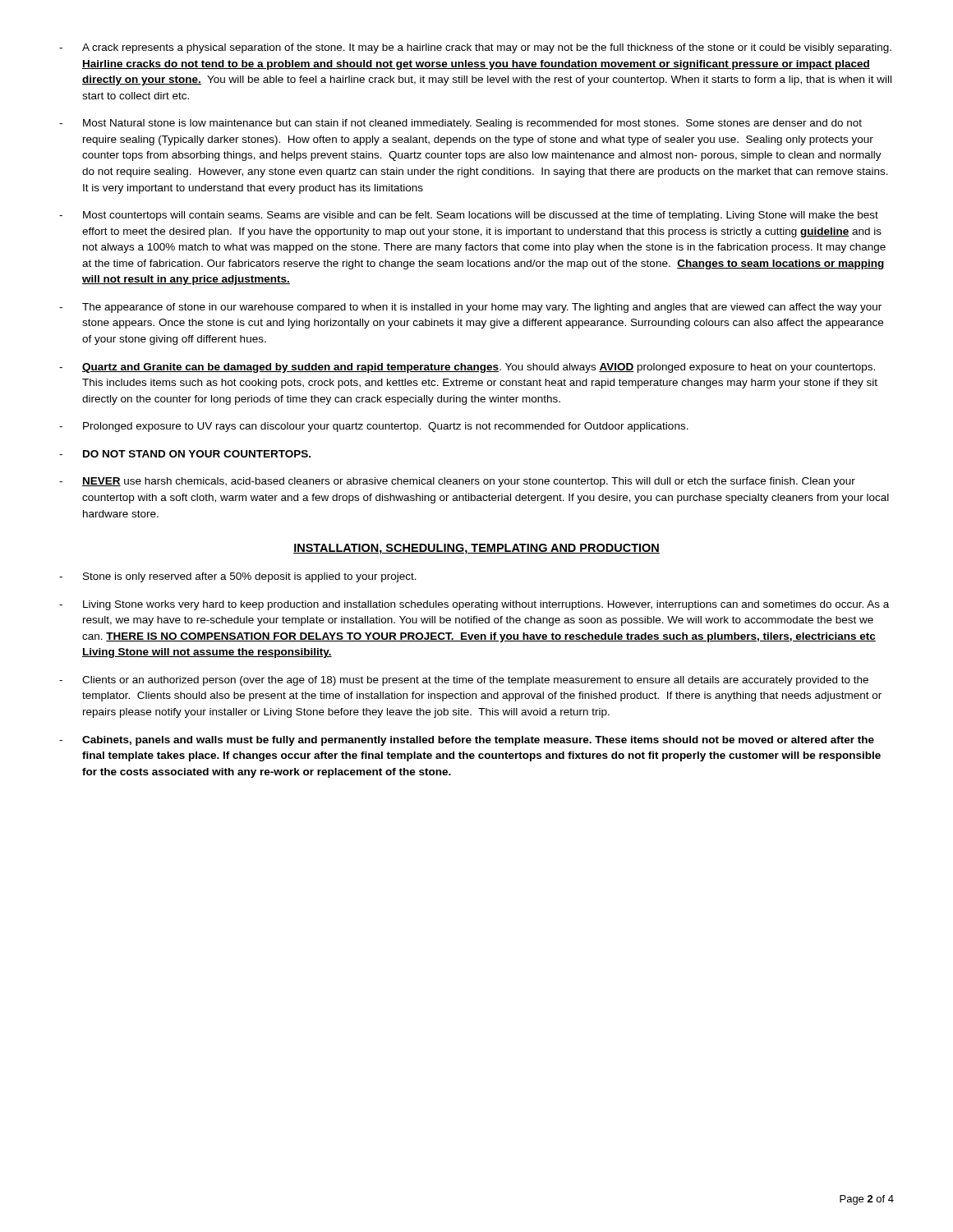Image resolution: width=953 pixels, height=1232 pixels.
Task: Click on the list item with the text "- Stone is"
Action: tap(238, 577)
